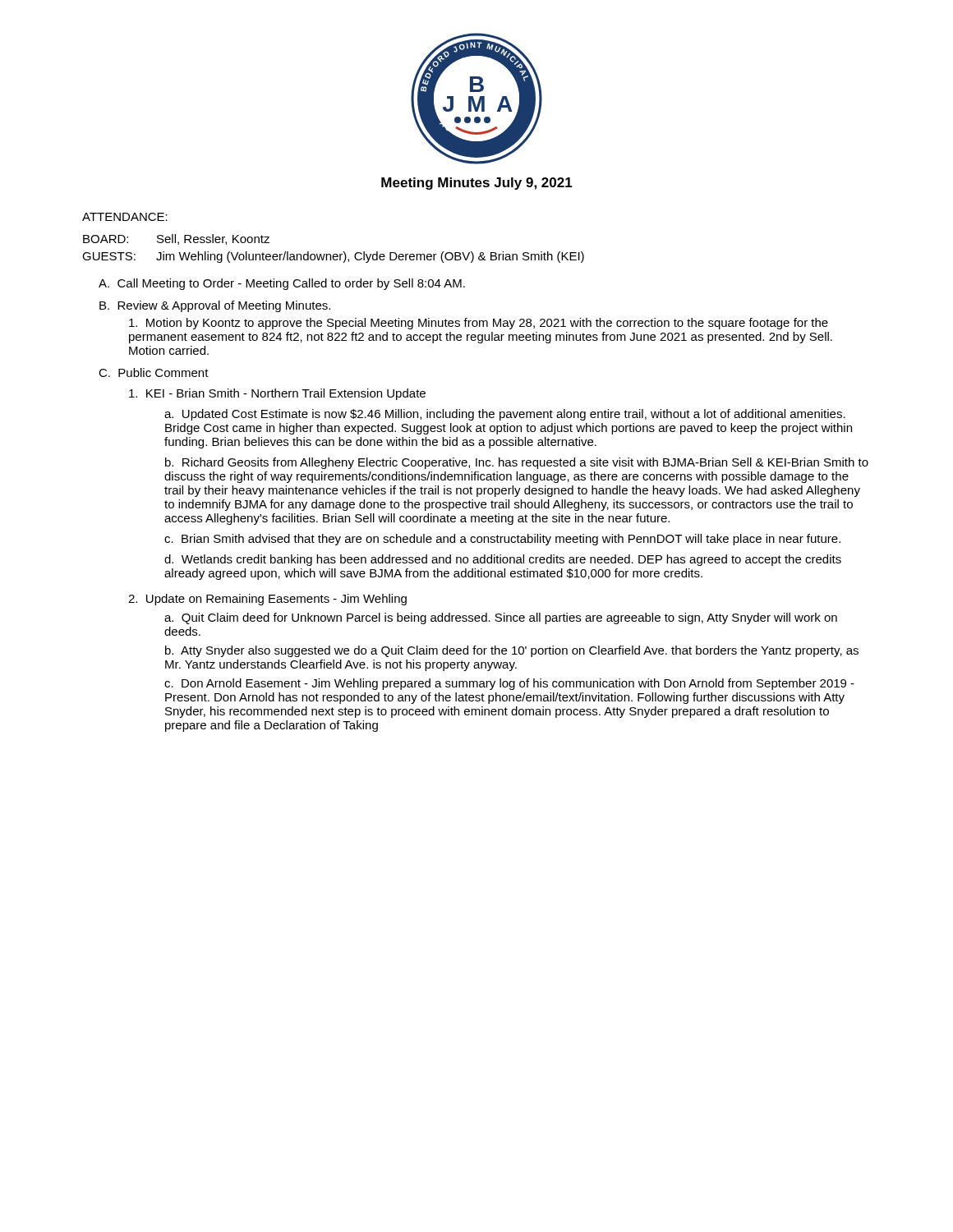
Task: Click on the list item with the text "d. Wetlands credit"
Action: coord(503,566)
